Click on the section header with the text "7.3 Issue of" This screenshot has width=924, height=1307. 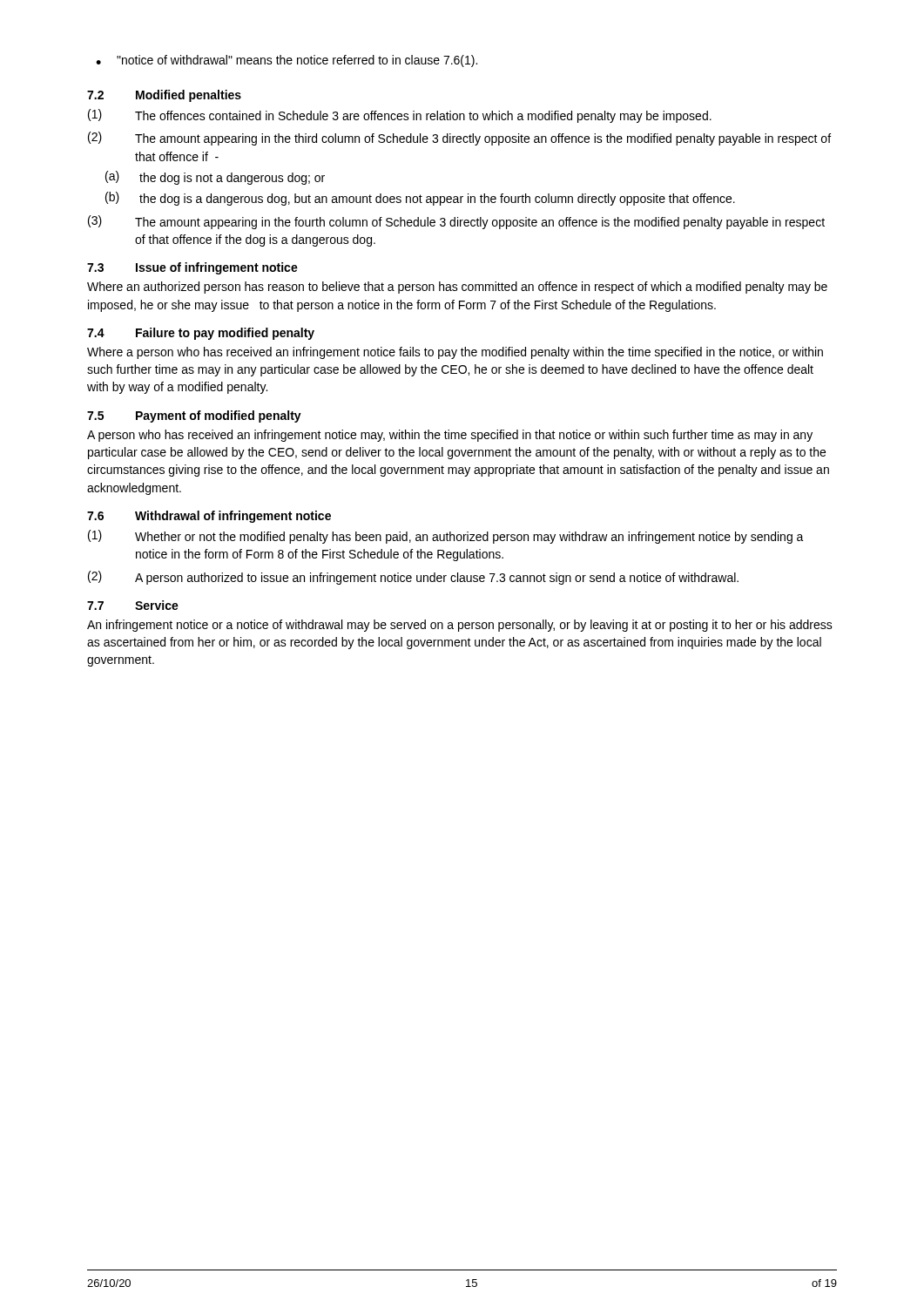tap(192, 268)
